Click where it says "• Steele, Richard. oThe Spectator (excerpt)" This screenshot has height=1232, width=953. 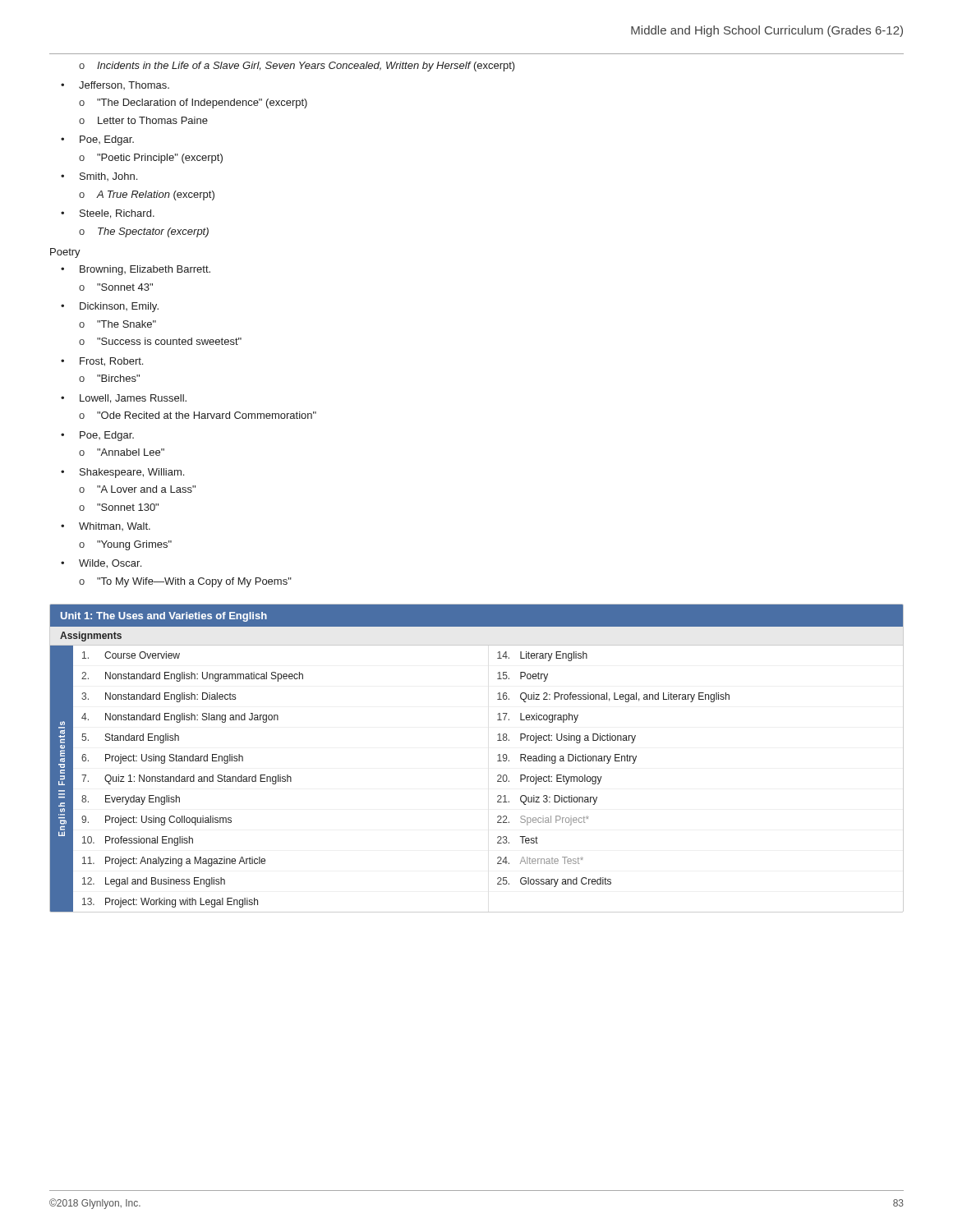click(108, 214)
